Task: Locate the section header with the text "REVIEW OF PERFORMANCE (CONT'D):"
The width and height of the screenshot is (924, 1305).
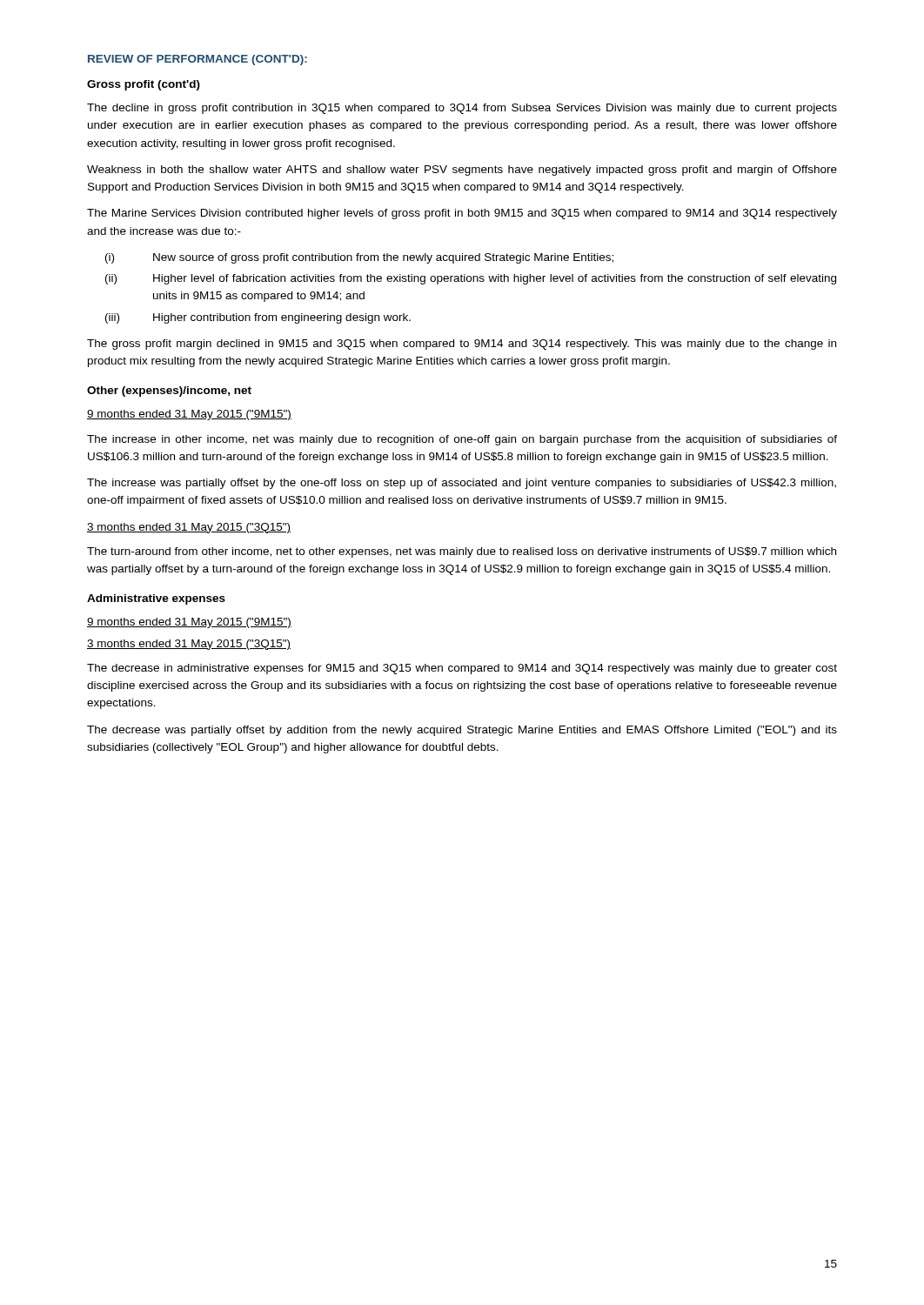Action: [197, 59]
